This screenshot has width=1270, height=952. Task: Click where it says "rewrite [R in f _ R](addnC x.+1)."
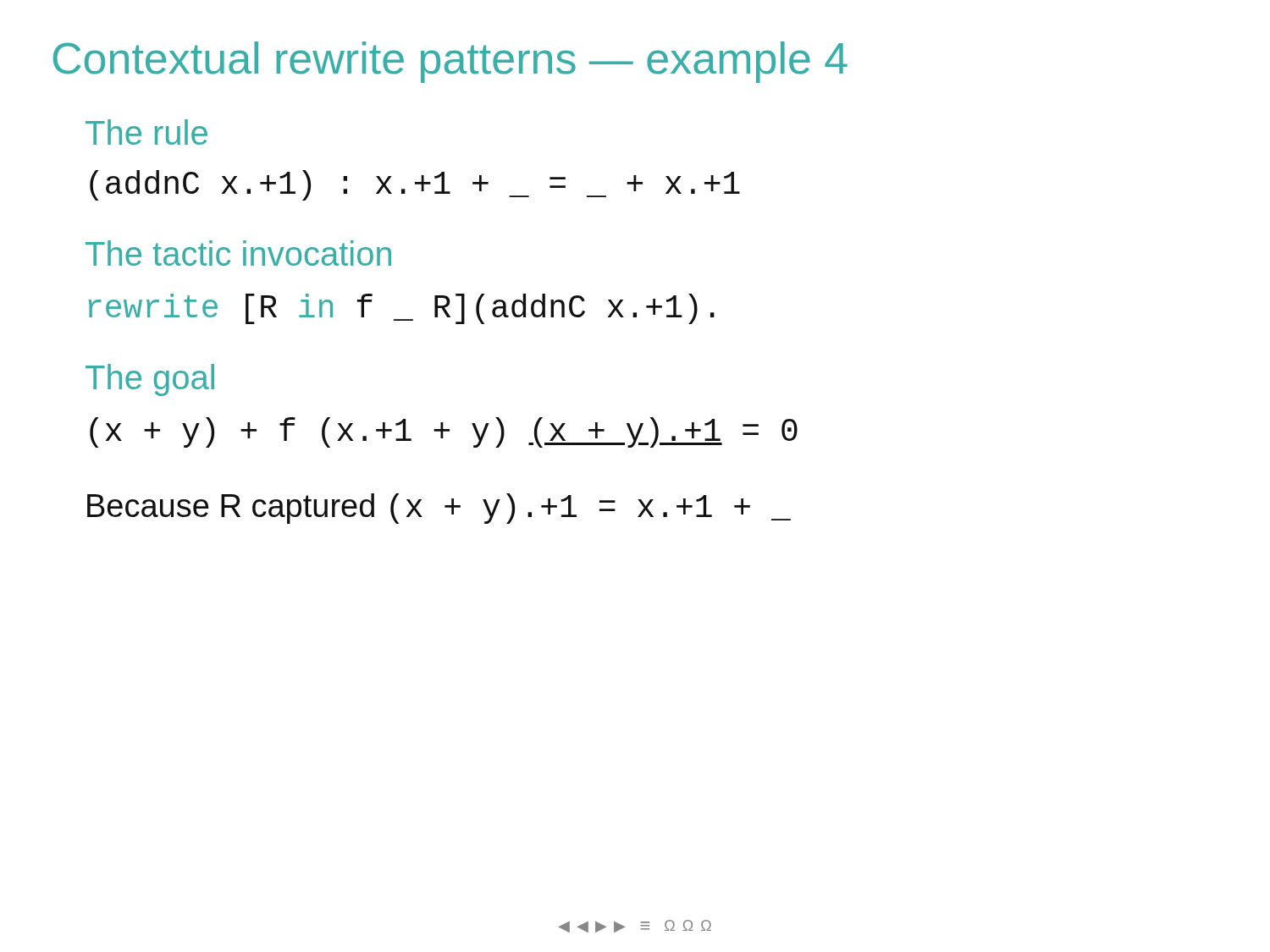(403, 308)
